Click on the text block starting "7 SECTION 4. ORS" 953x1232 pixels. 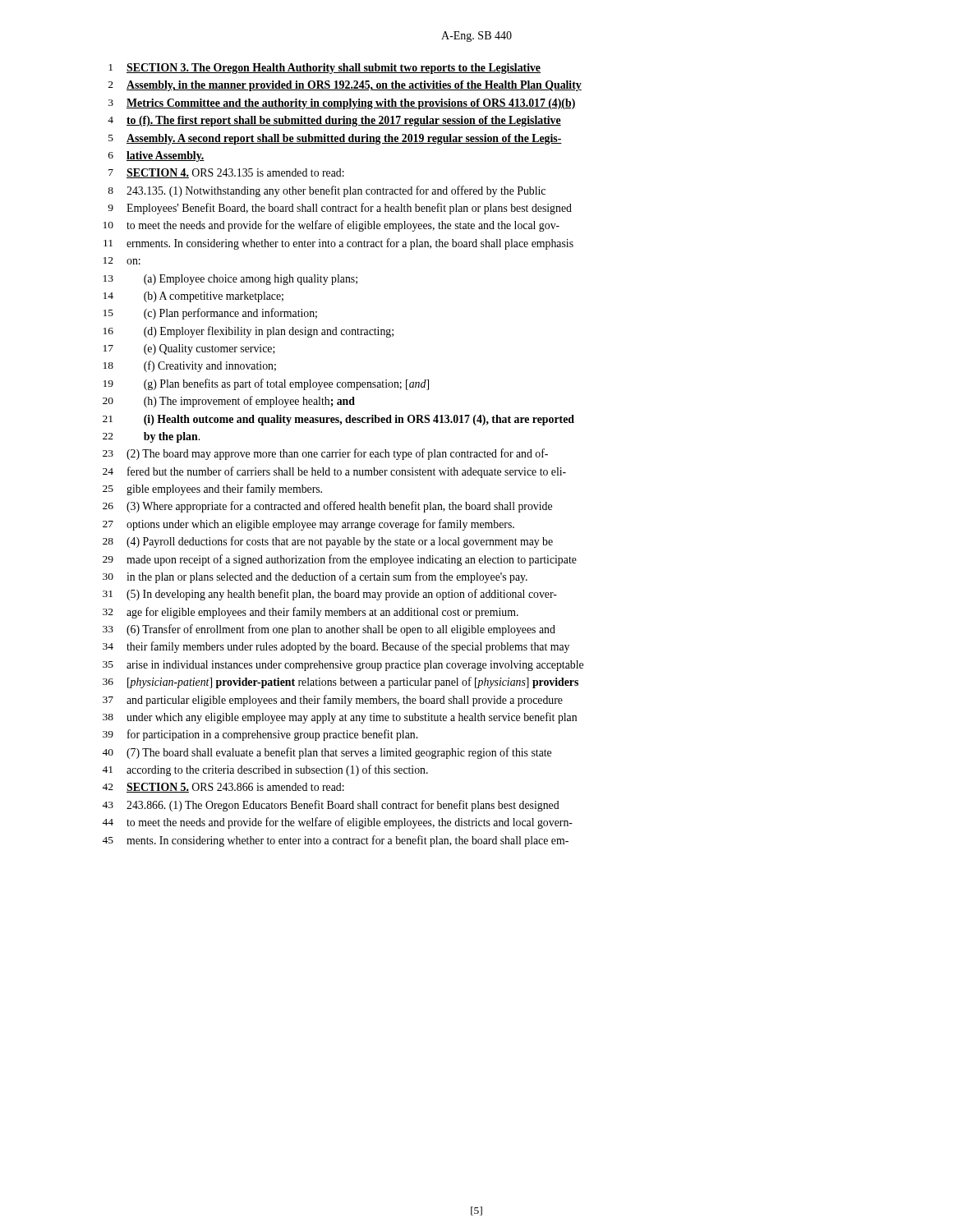pos(226,173)
